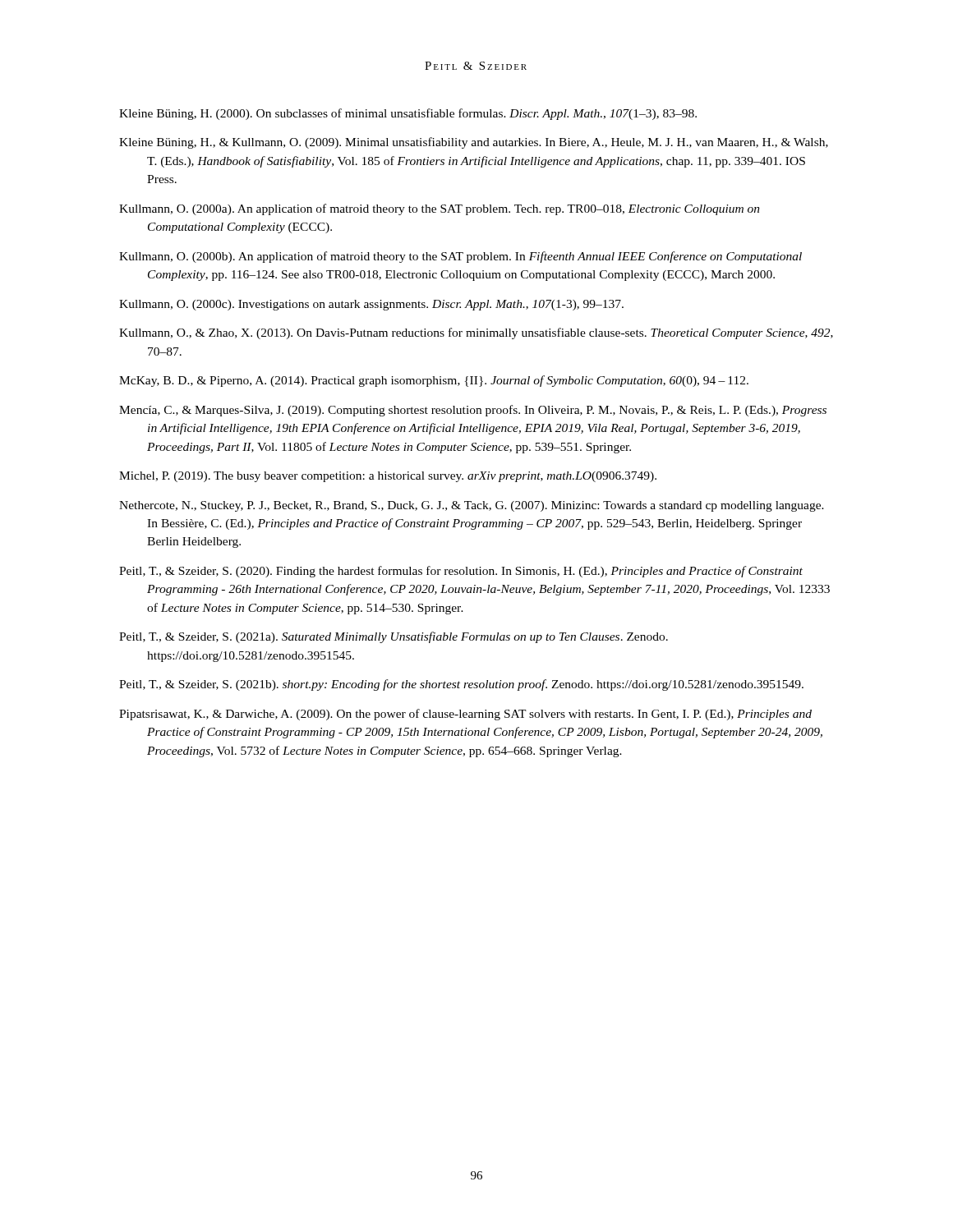
Task: Find the block on this page that starts "Nethercote, N., Stuckey, P."
Action: point(476,523)
